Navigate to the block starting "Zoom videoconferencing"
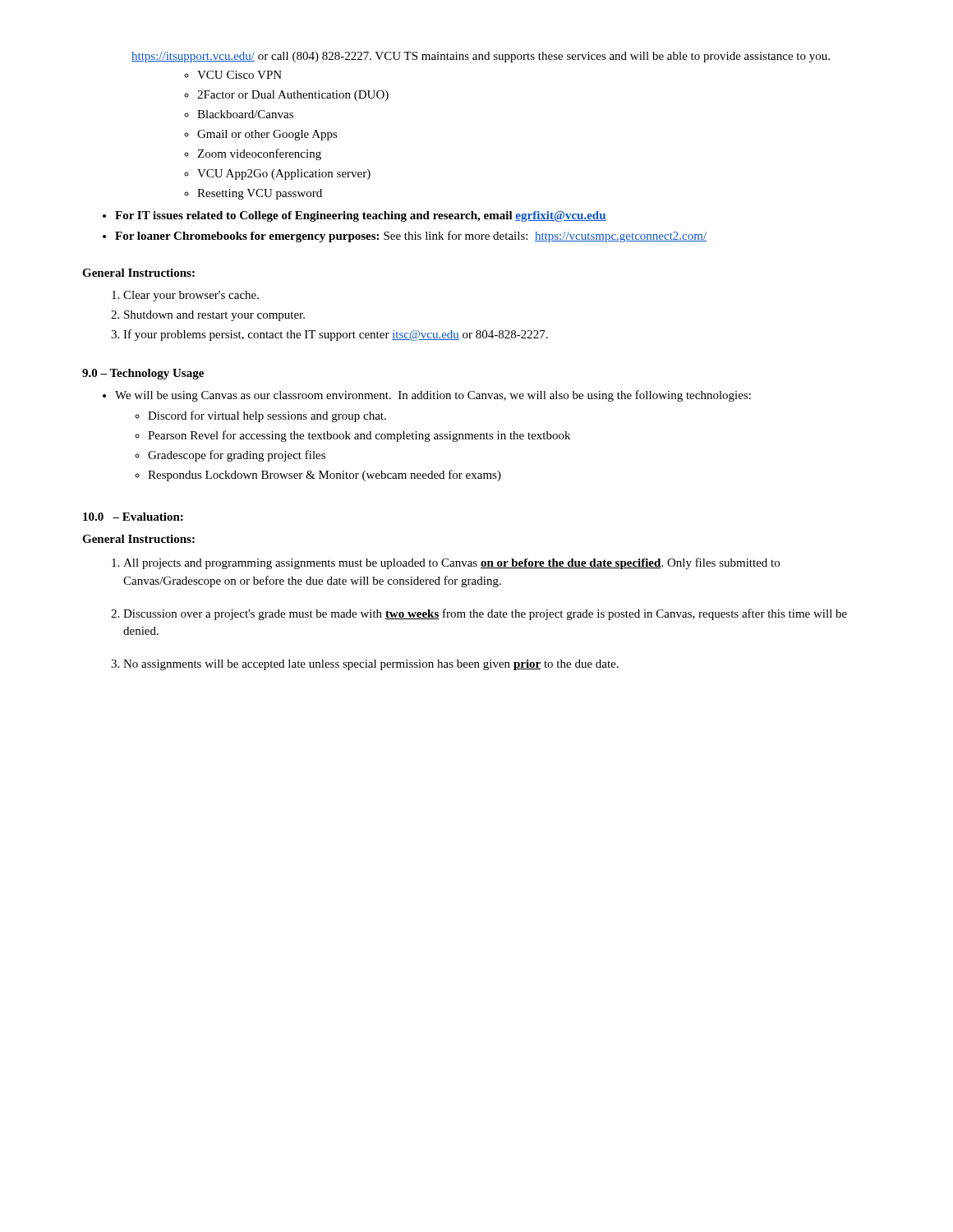Viewport: 953px width, 1232px height. pyautogui.click(x=259, y=154)
